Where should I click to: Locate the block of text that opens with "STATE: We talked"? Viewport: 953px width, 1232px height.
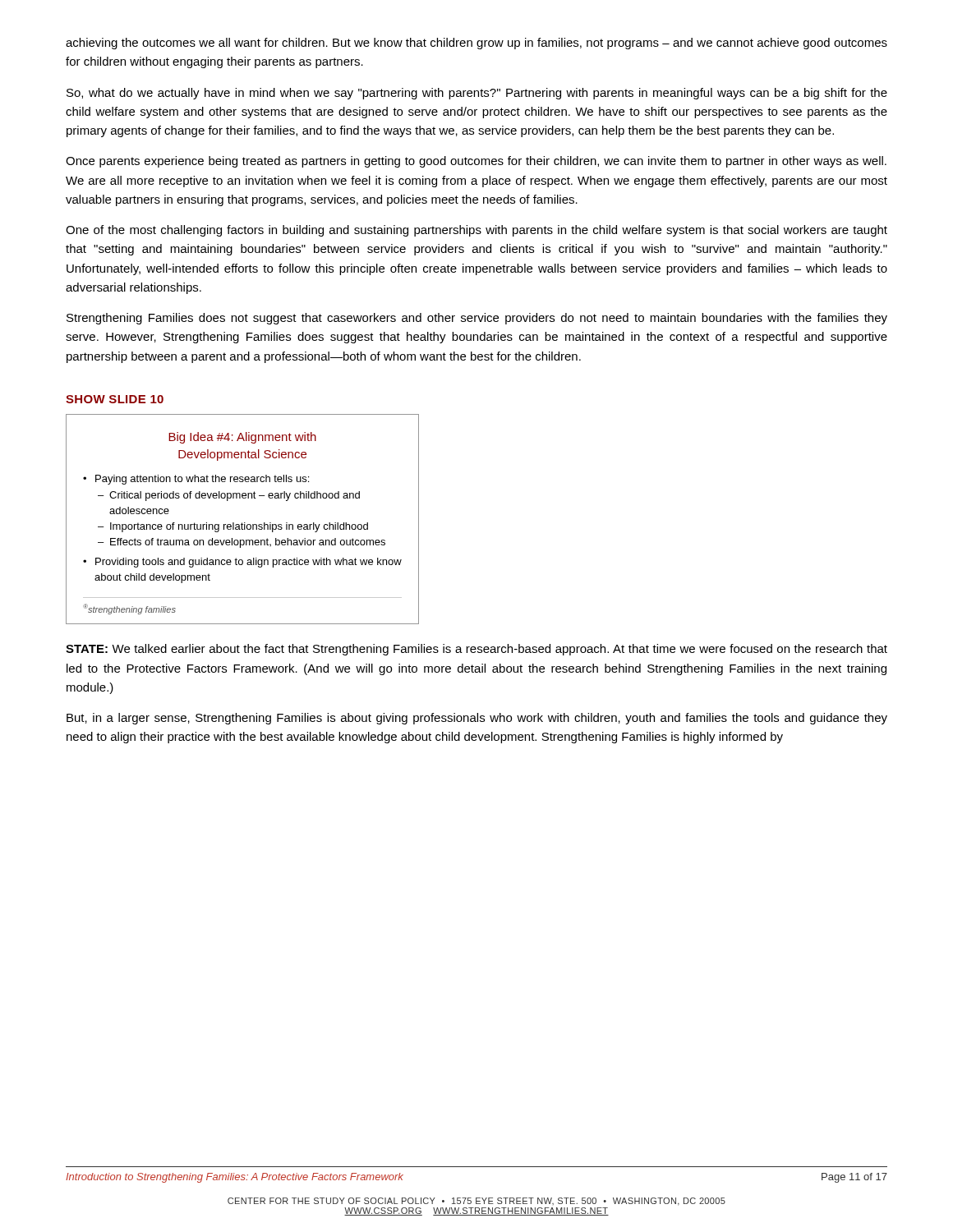click(x=476, y=668)
